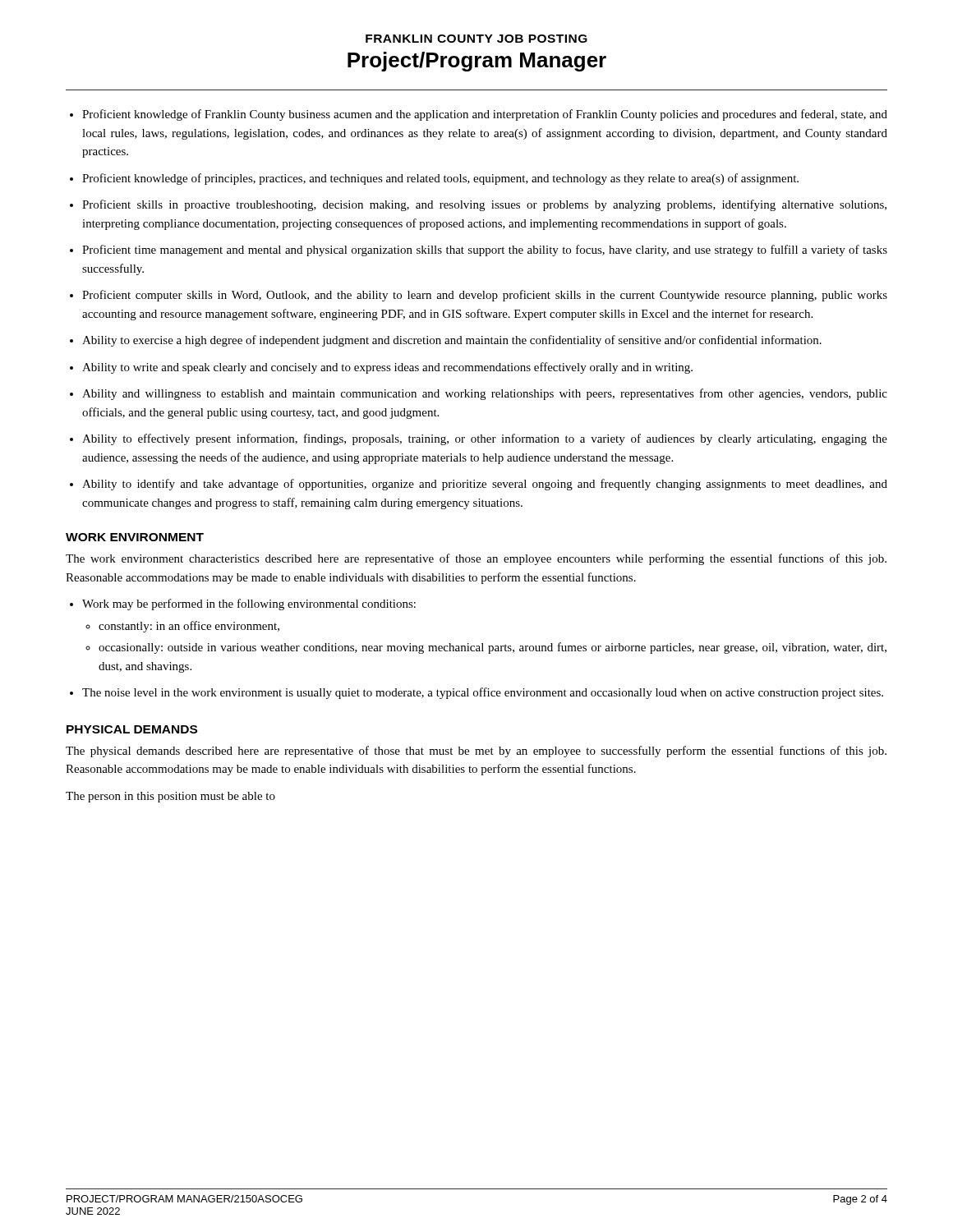Navigate to the element starting "Proficient computer skills in Word, Outlook,"
Screen dimensions: 1232x953
pyautogui.click(x=485, y=304)
